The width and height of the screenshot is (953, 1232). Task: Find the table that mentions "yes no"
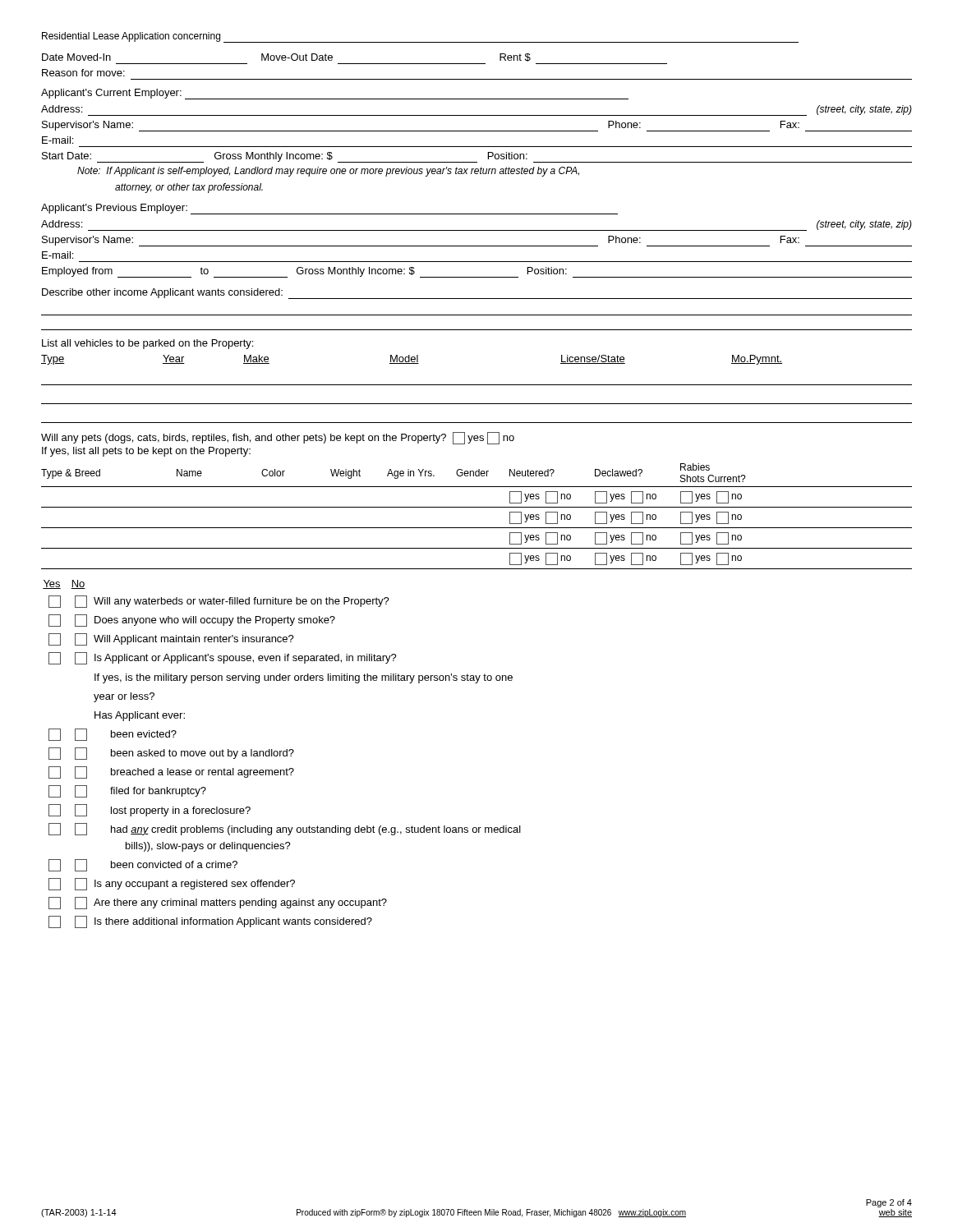click(x=476, y=515)
